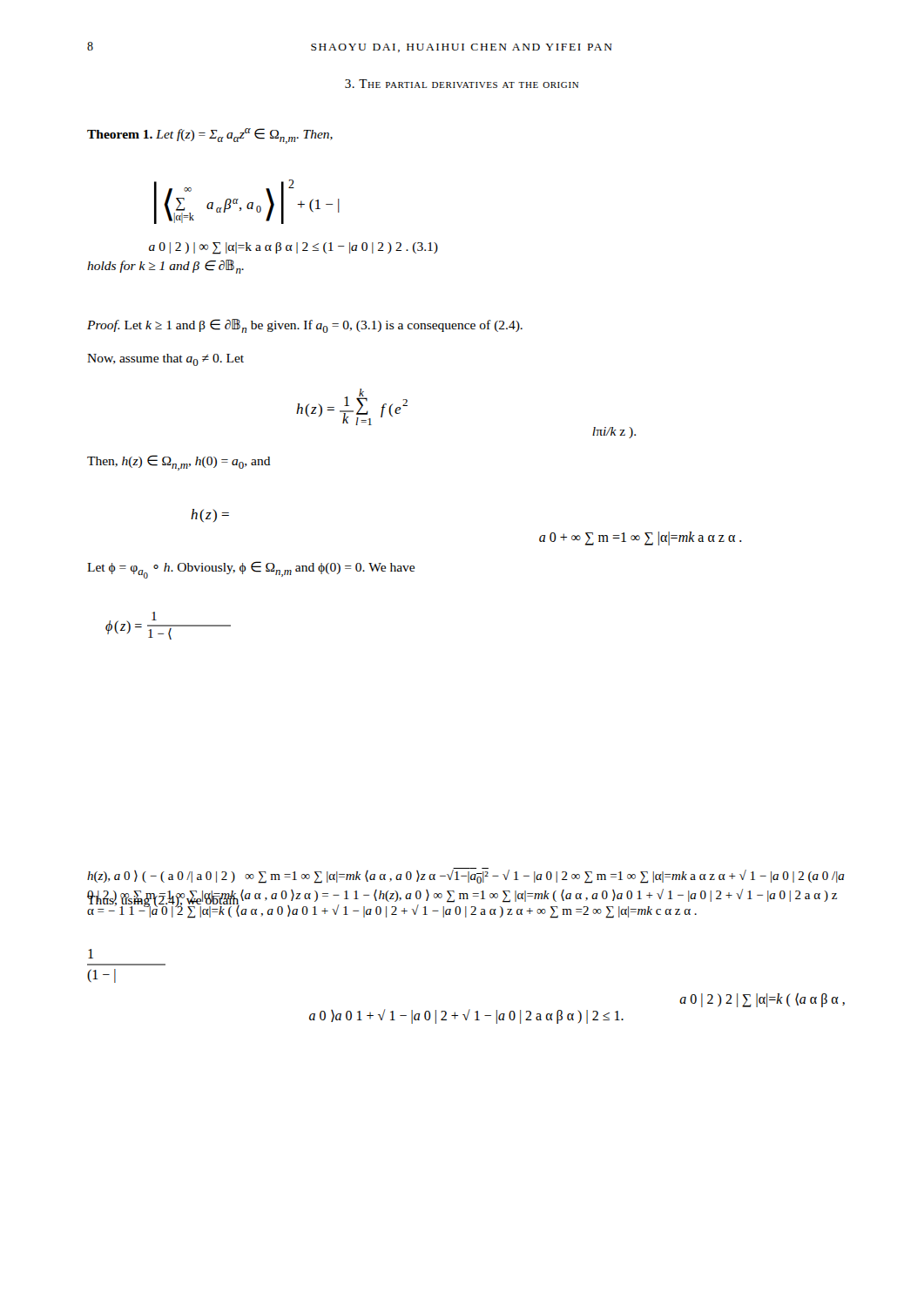The image size is (924, 1307).
Task: Navigate to the passage starting "Let ϕ ="
Action: (x=251, y=570)
